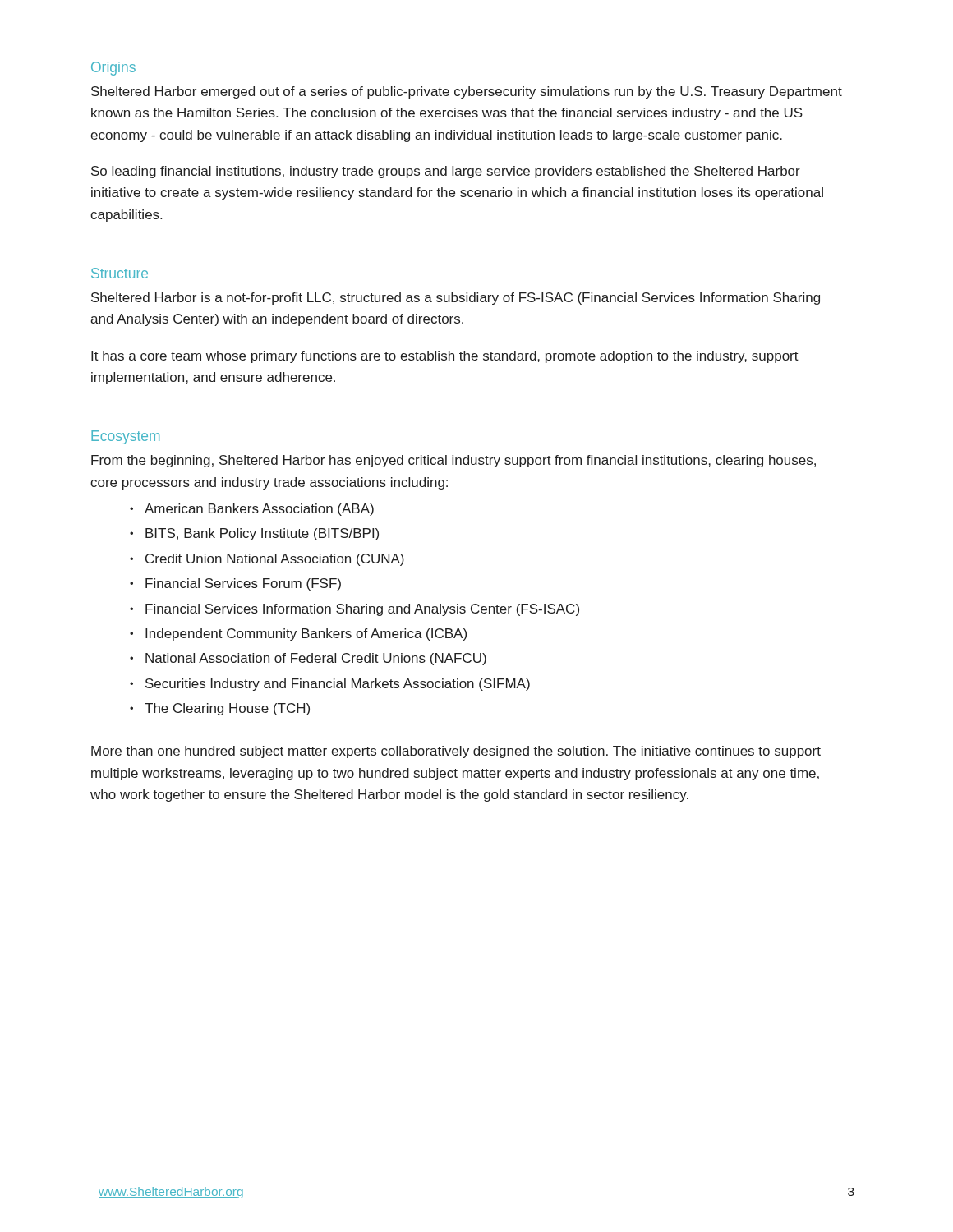953x1232 pixels.
Task: Select the text block that reads "So leading financial institutions,"
Action: [457, 193]
